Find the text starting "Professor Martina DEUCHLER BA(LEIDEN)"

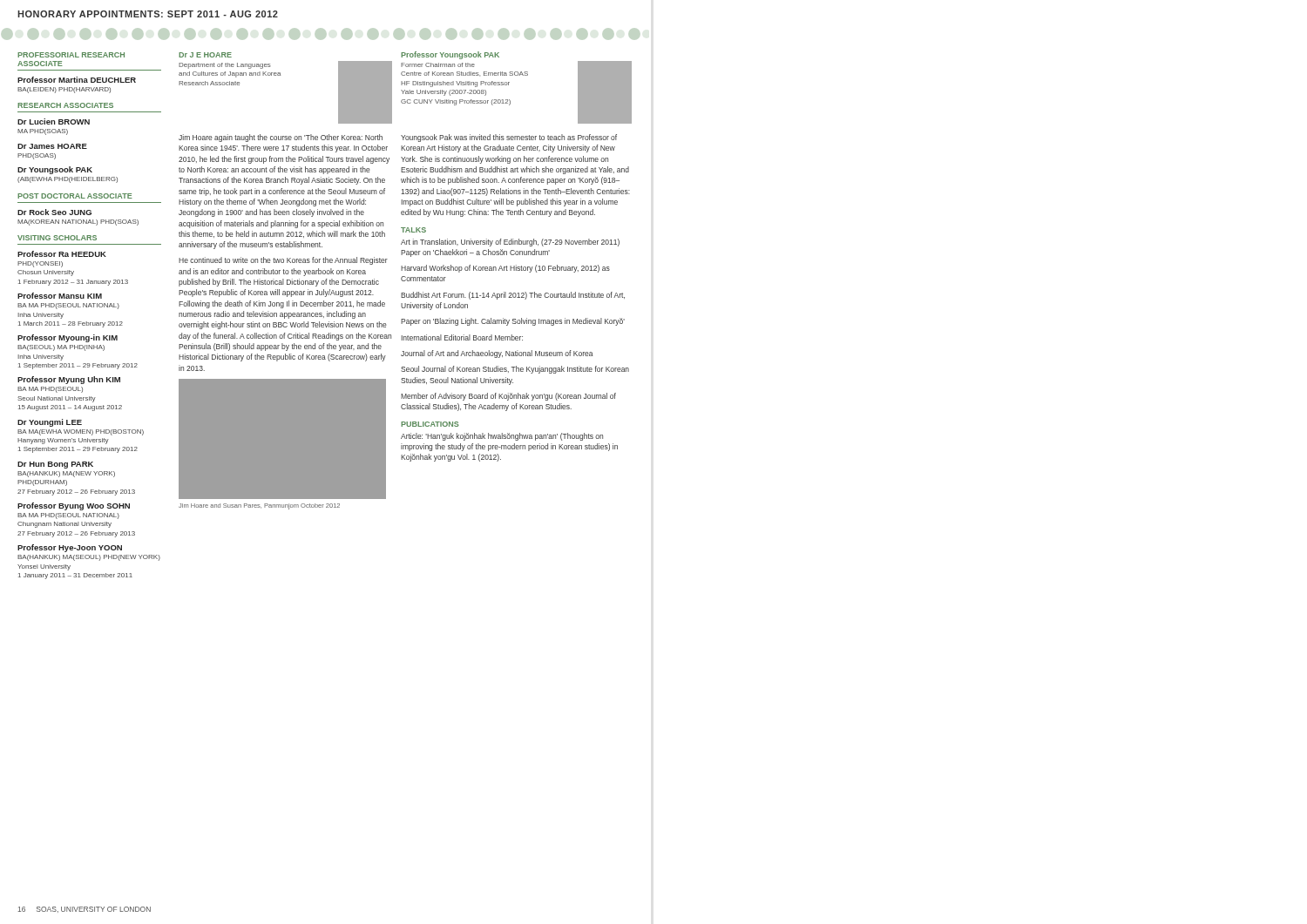[89, 85]
